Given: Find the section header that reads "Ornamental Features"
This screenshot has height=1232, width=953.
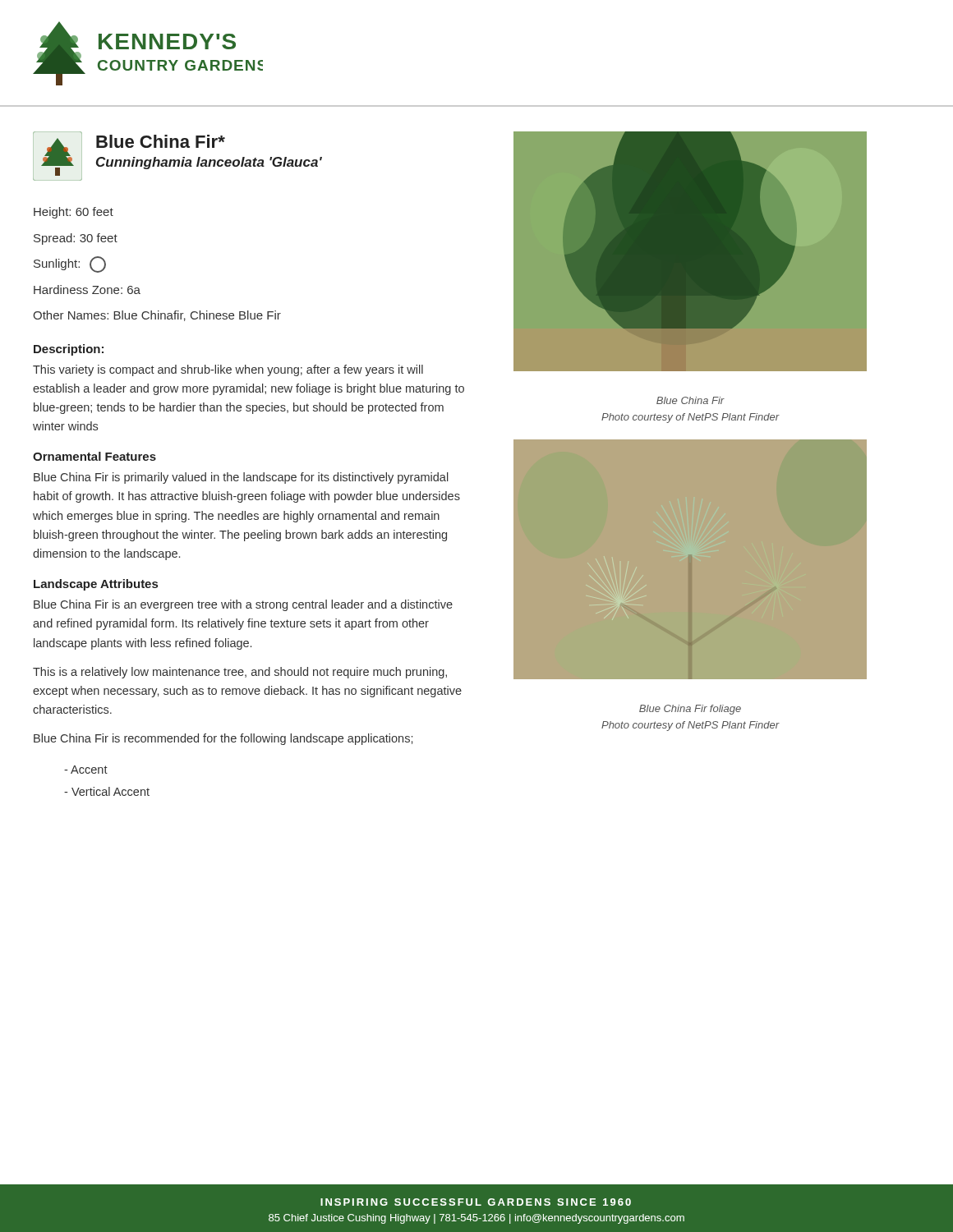Looking at the screenshot, I should point(94,456).
